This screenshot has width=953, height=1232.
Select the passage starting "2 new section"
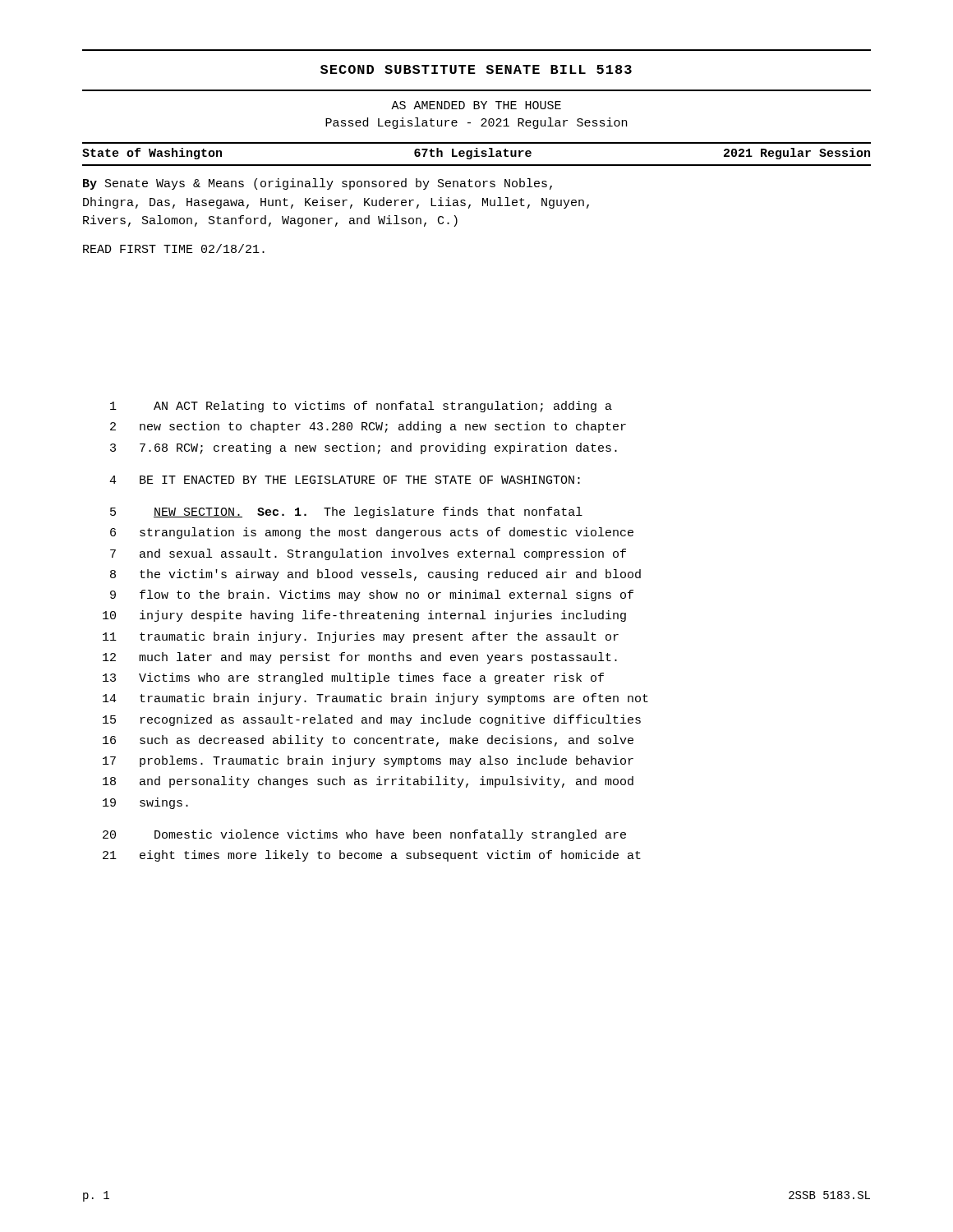[x=476, y=428]
